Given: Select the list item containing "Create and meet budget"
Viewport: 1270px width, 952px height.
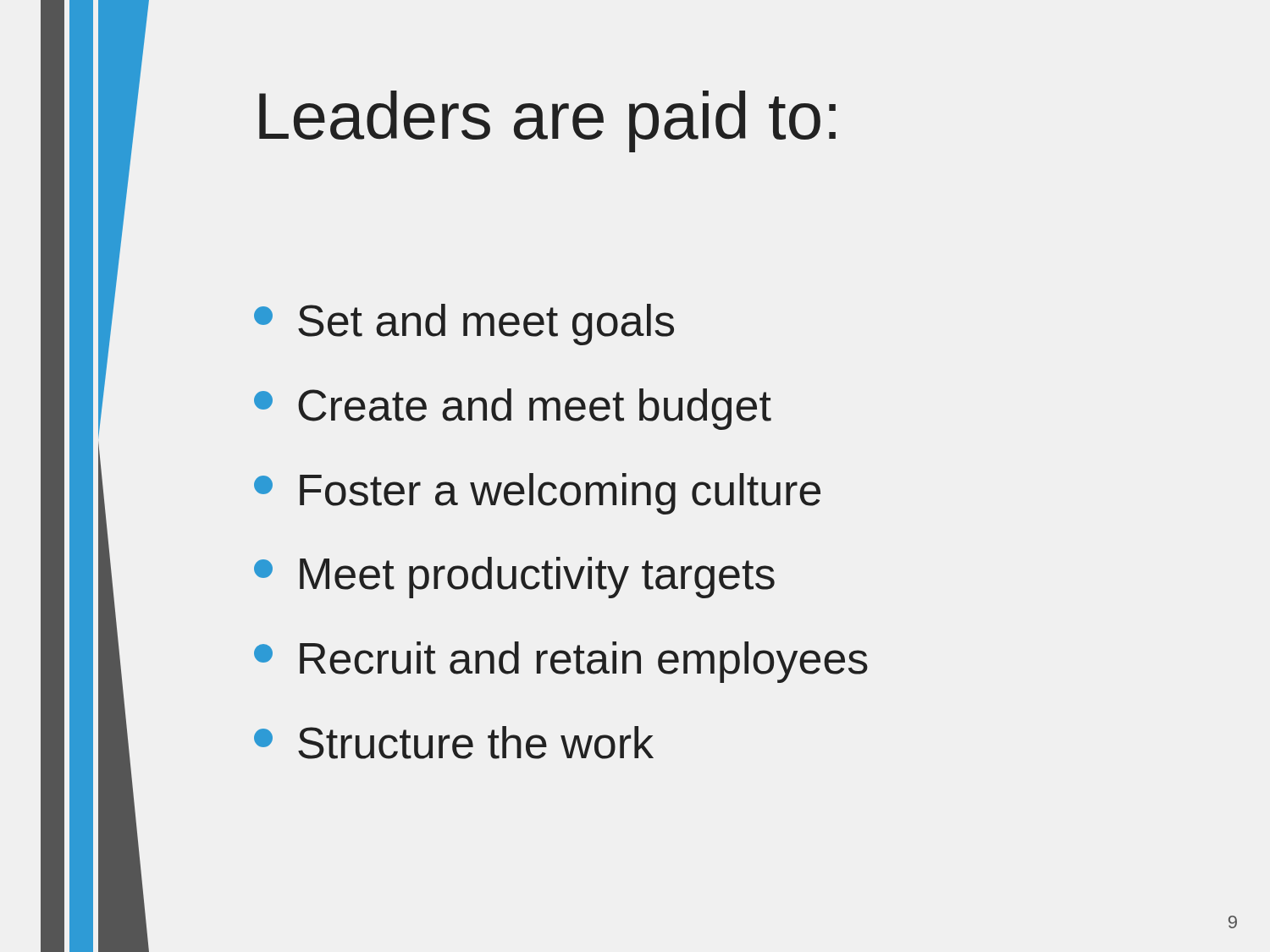Looking at the screenshot, I should click(513, 406).
